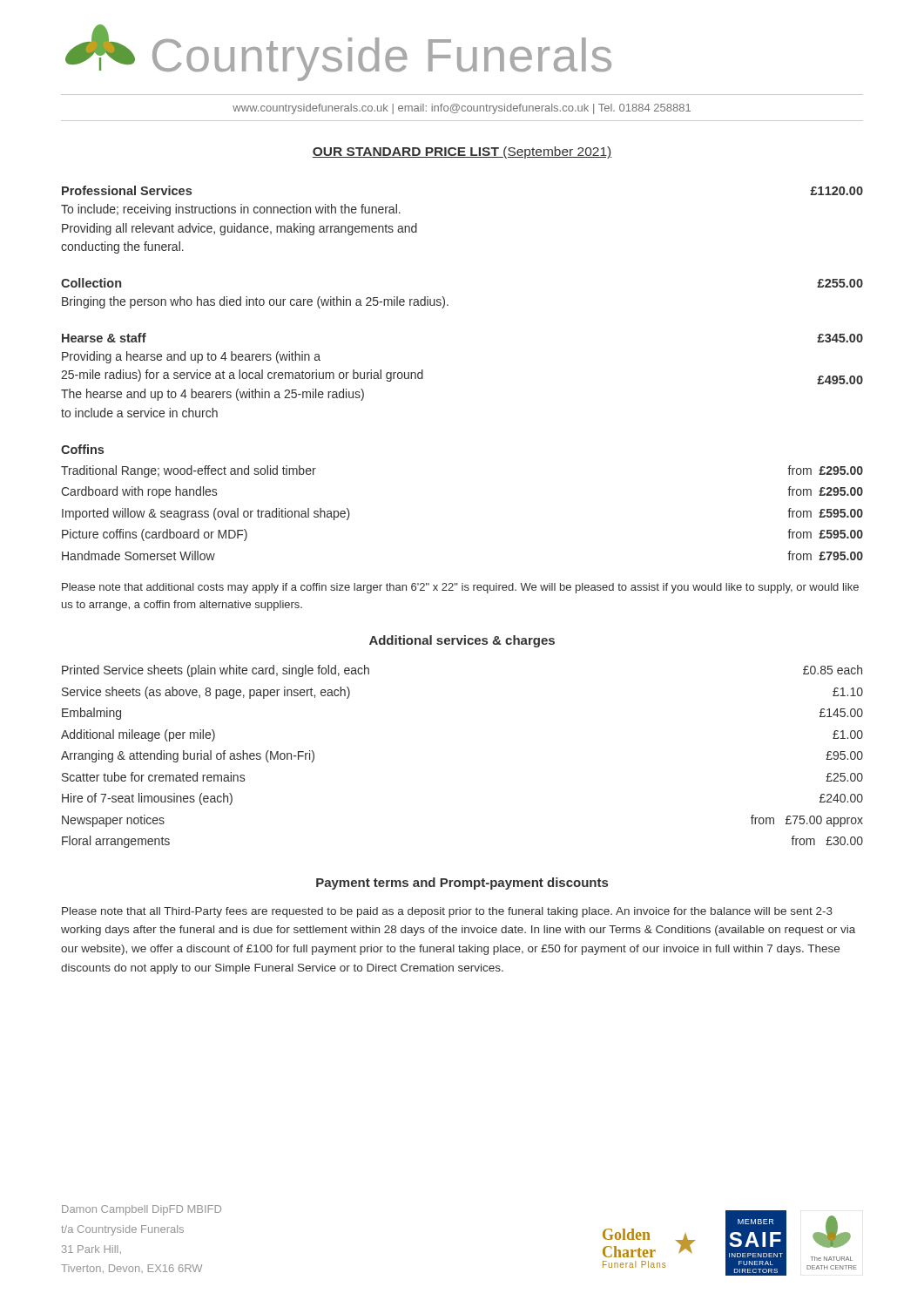Find the region starting "Printed Service sheets (plain white"
The image size is (924, 1307).
click(x=211, y=670)
